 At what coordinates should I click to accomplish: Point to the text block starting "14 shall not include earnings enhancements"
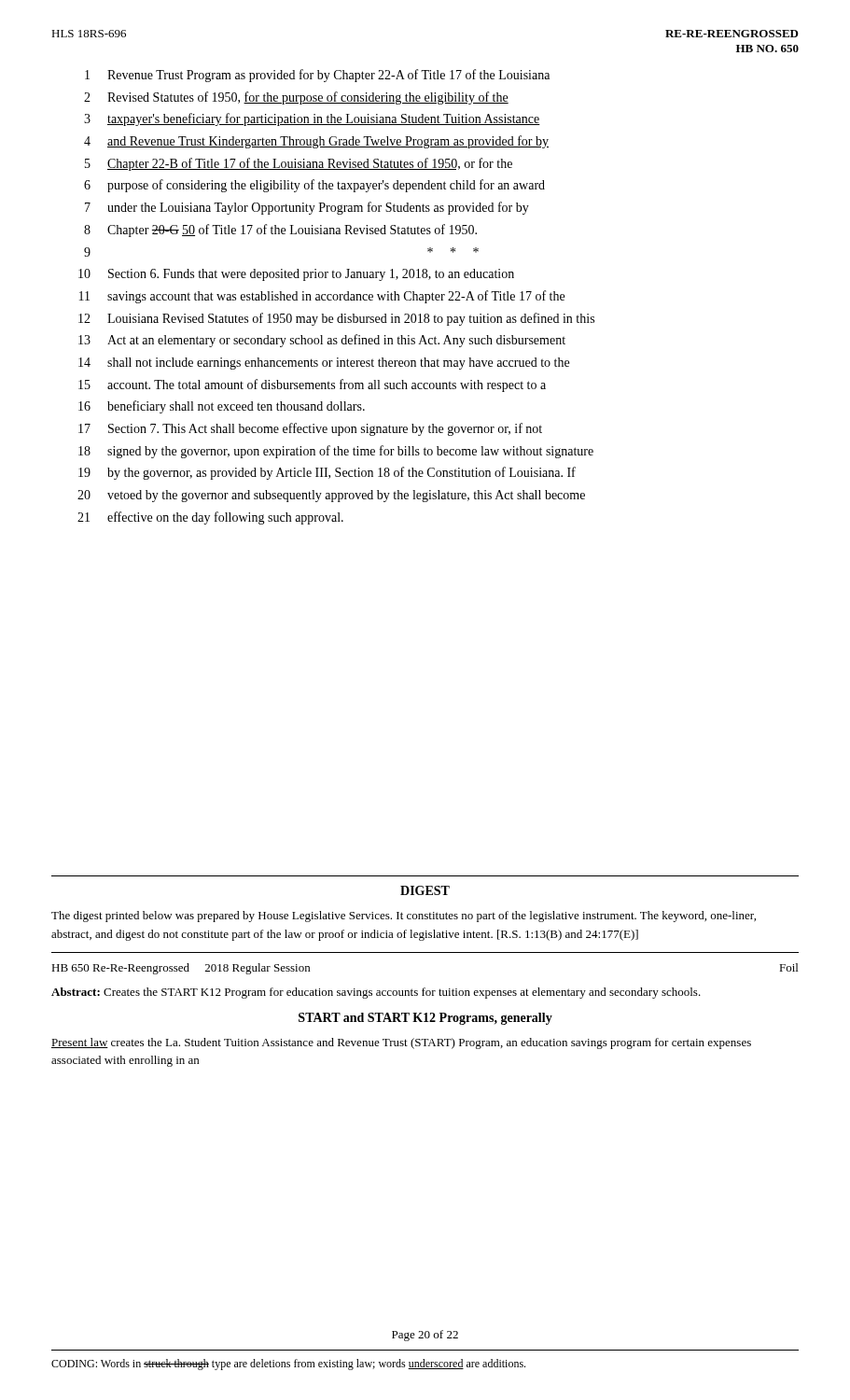pos(425,363)
